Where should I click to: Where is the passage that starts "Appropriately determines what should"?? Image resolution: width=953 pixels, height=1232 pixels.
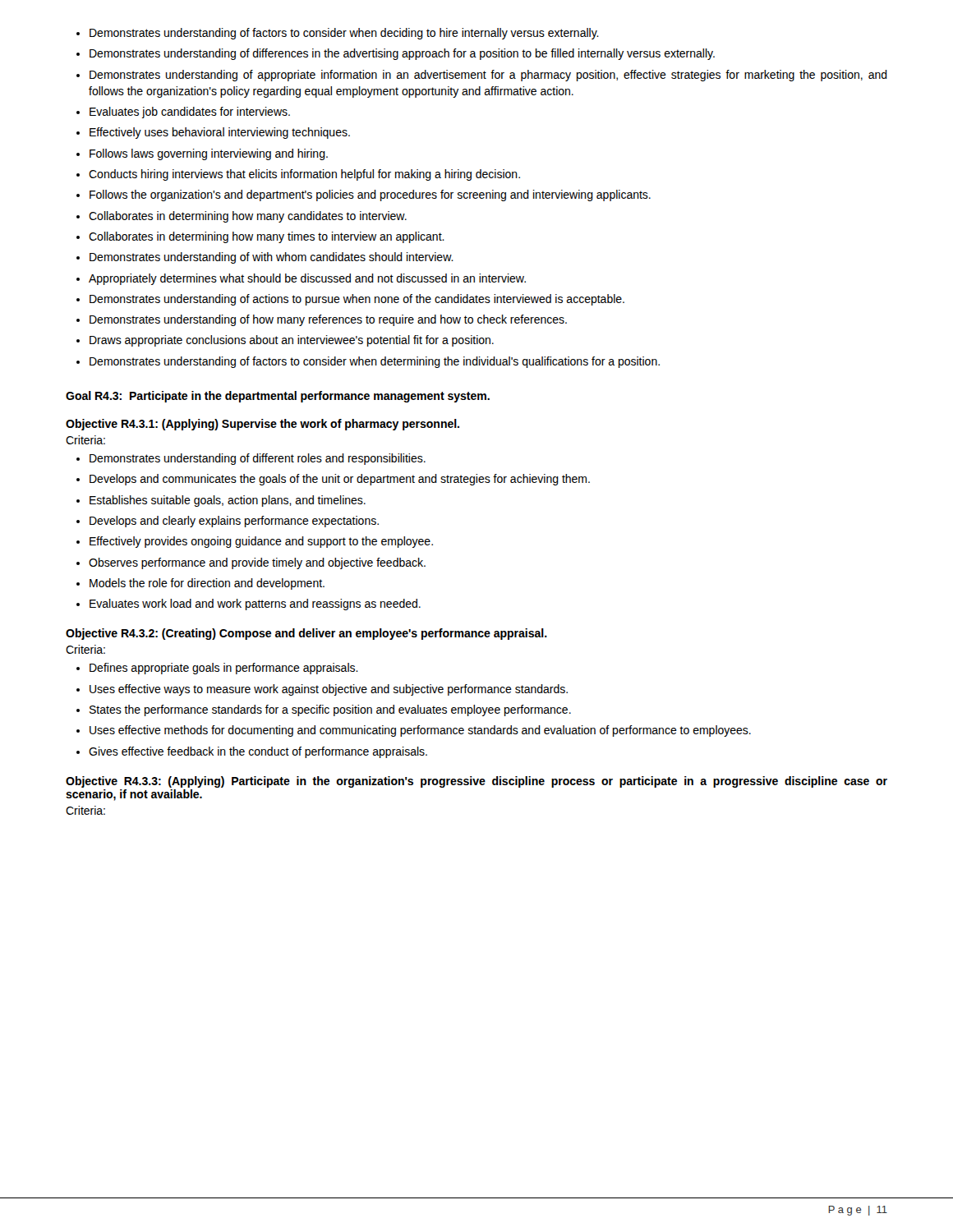pyautogui.click(x=488, y=278)
